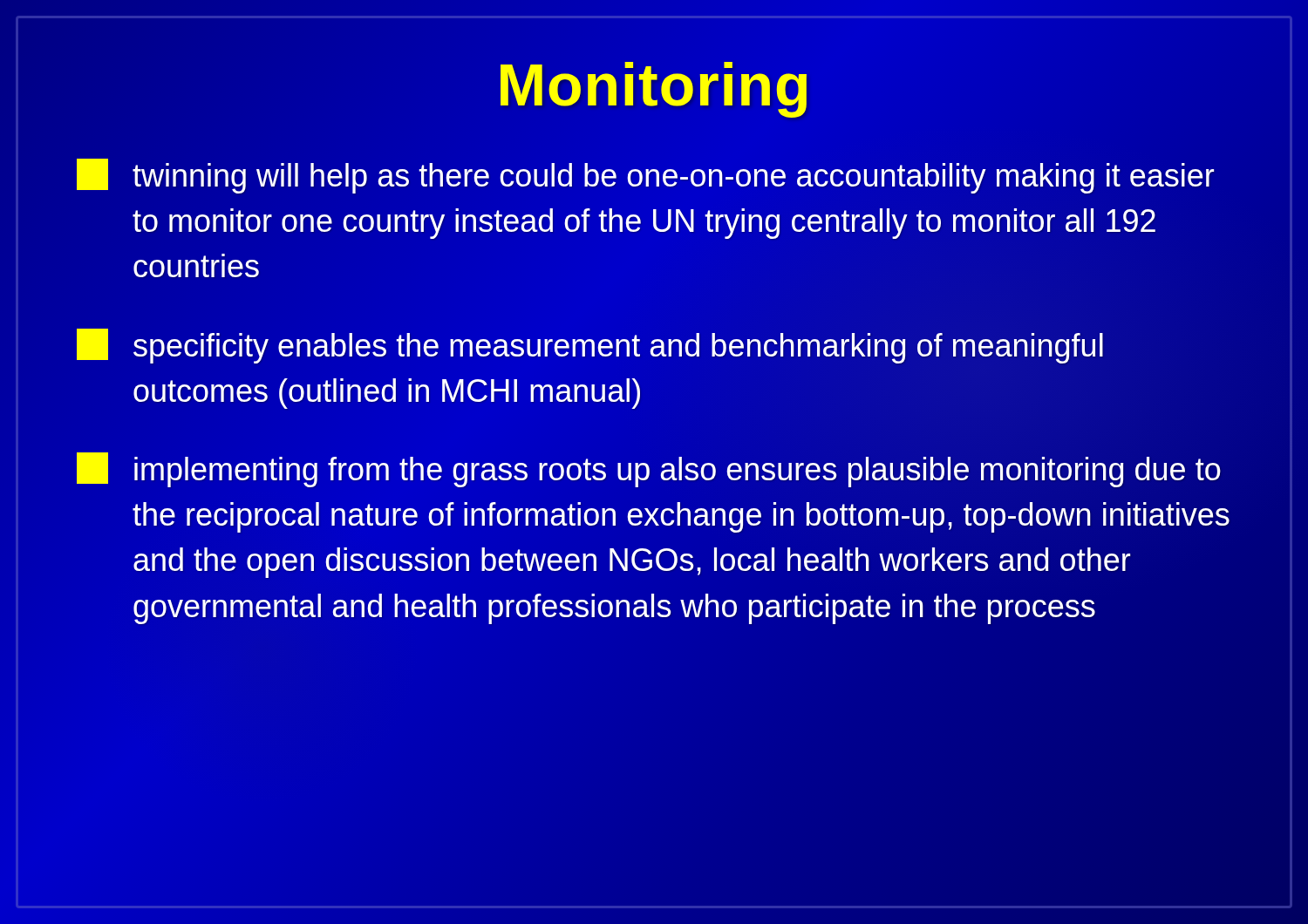Click on the list item containing "specificity enables the measurement and benchmarking"

(654, 369)
